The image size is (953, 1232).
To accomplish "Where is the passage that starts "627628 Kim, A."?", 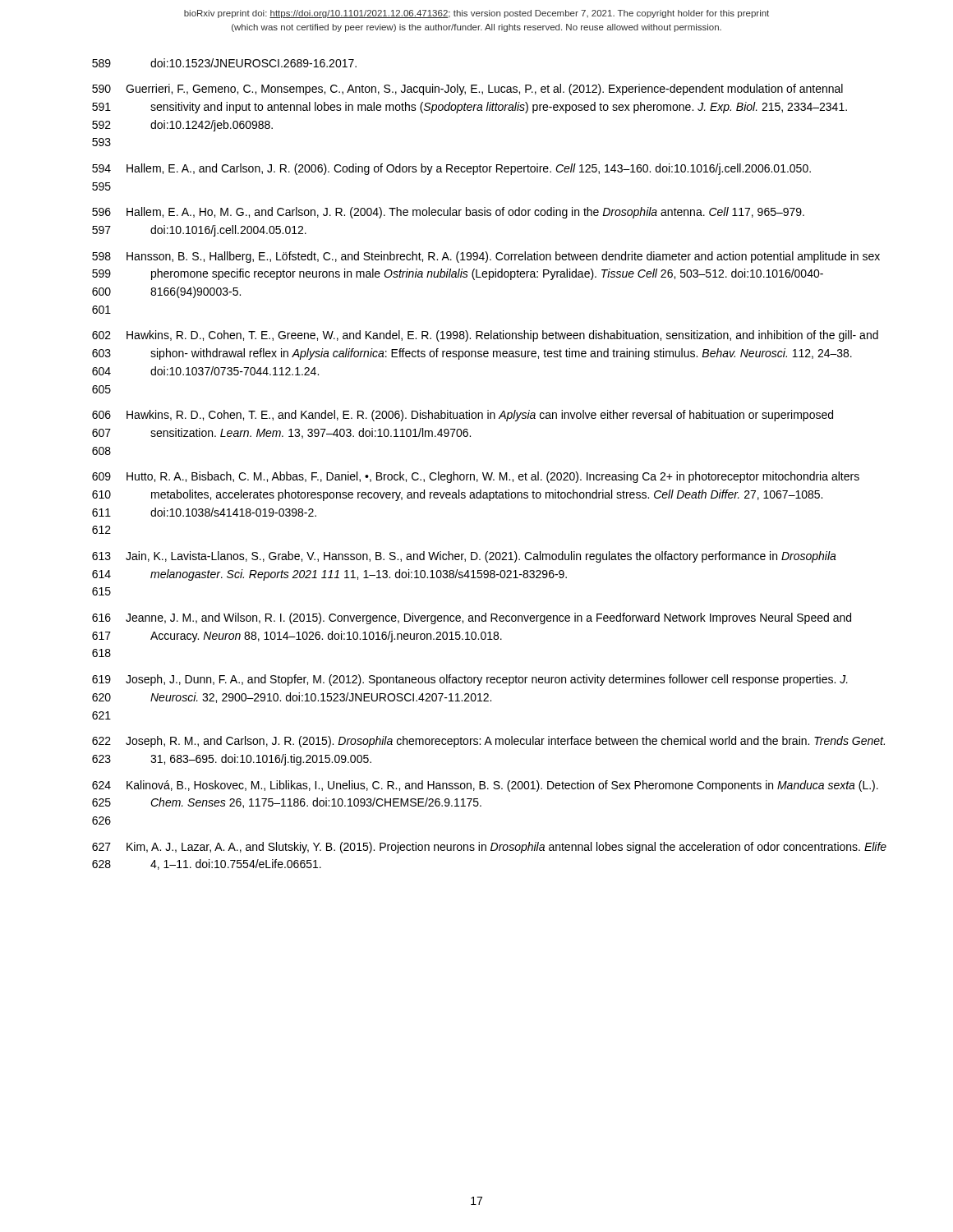I will (476, 856).
